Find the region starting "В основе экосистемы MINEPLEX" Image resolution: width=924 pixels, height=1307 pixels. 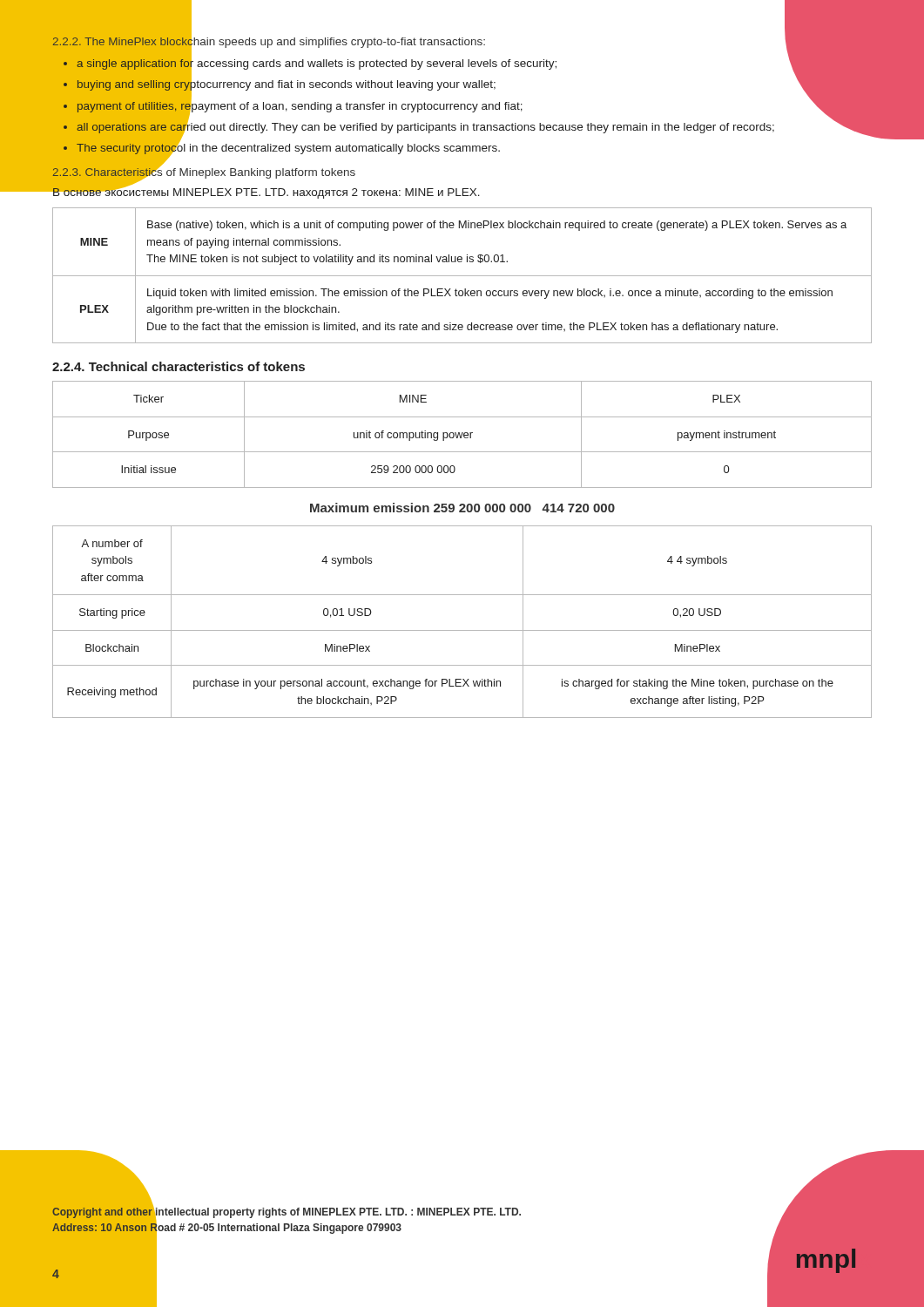pyautogui.click(x=266, y=192)
